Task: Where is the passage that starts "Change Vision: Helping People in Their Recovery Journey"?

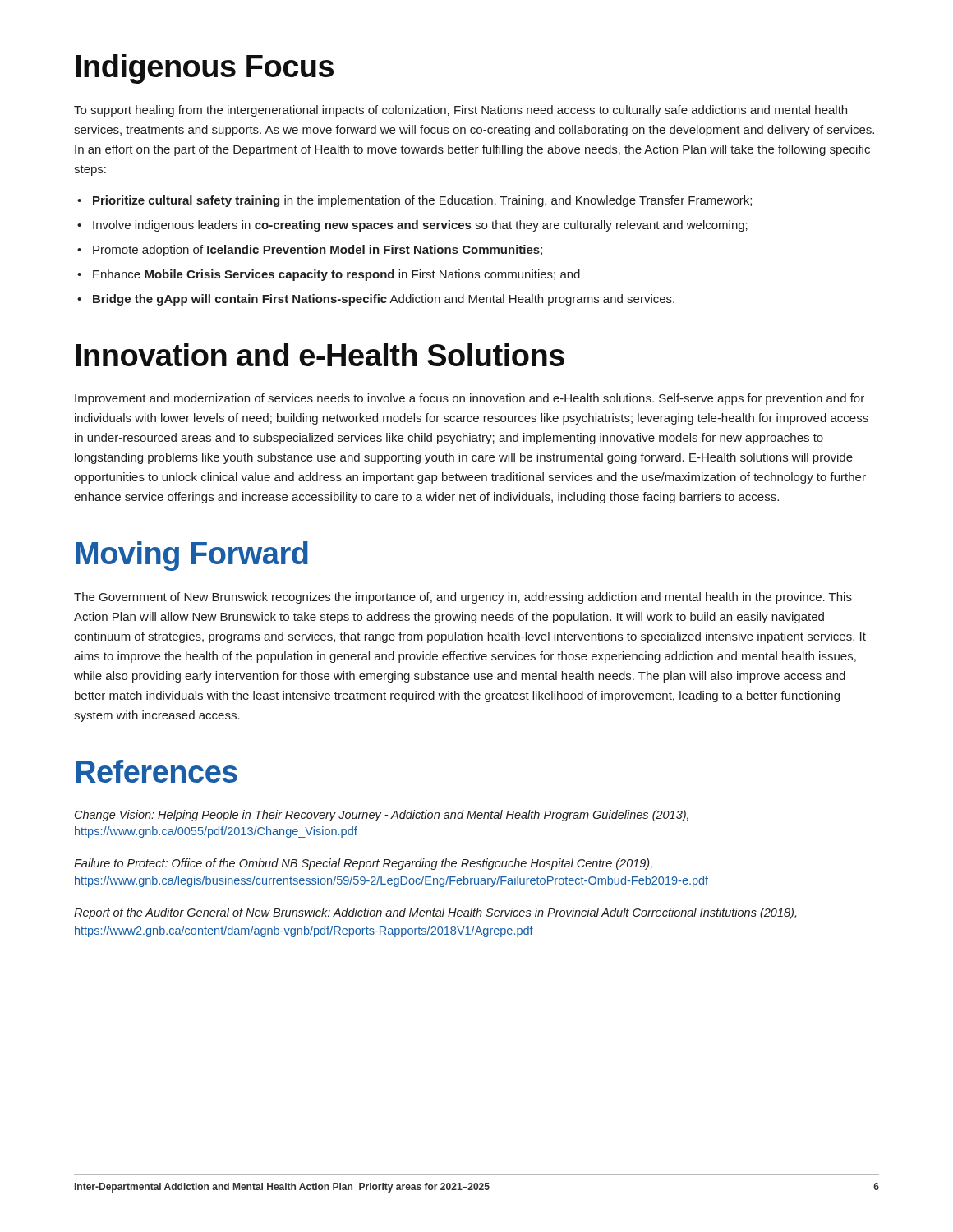Action: click(x=476, y=822)
